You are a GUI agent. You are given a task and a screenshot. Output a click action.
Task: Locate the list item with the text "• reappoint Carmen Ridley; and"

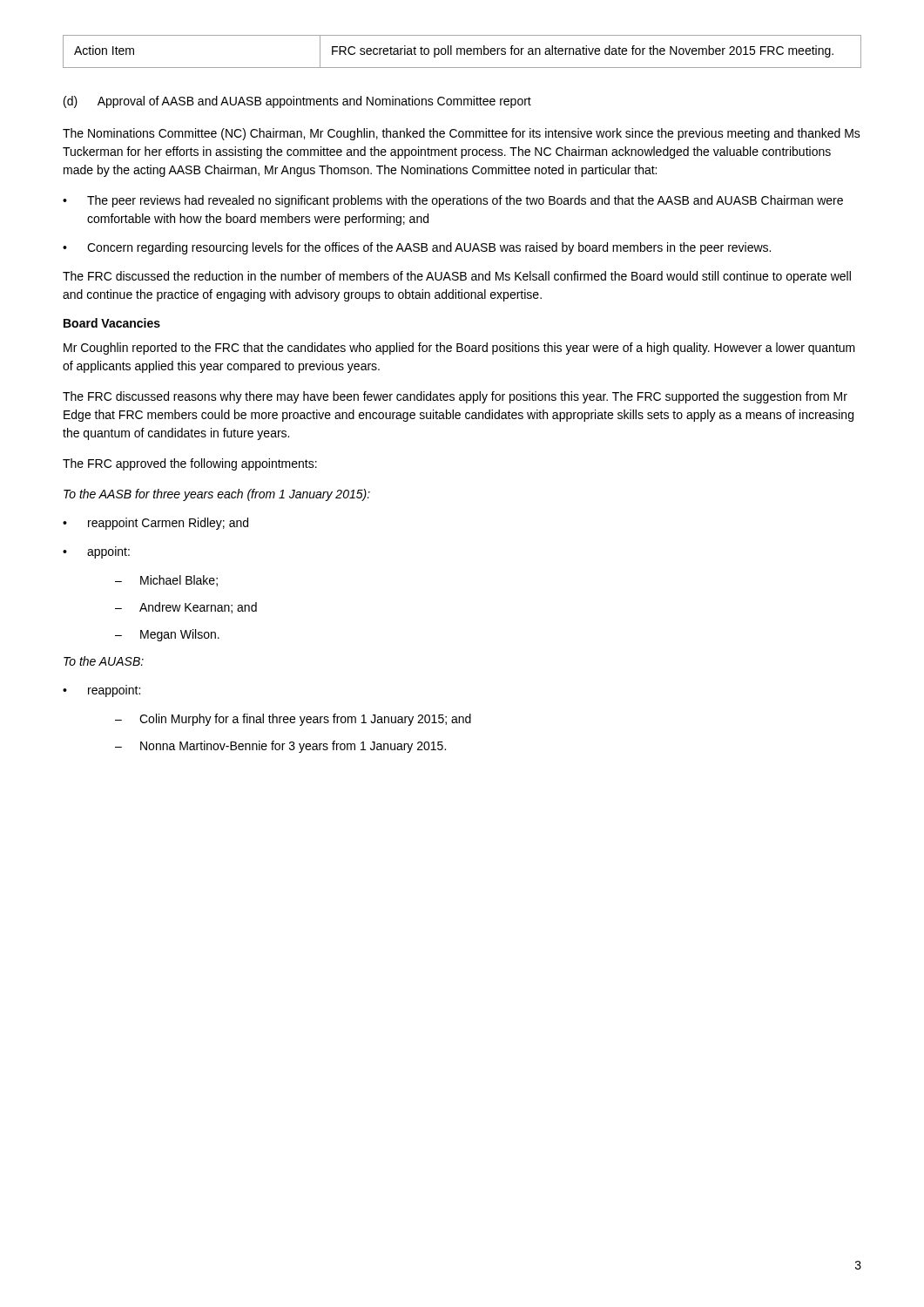(155, 524)
